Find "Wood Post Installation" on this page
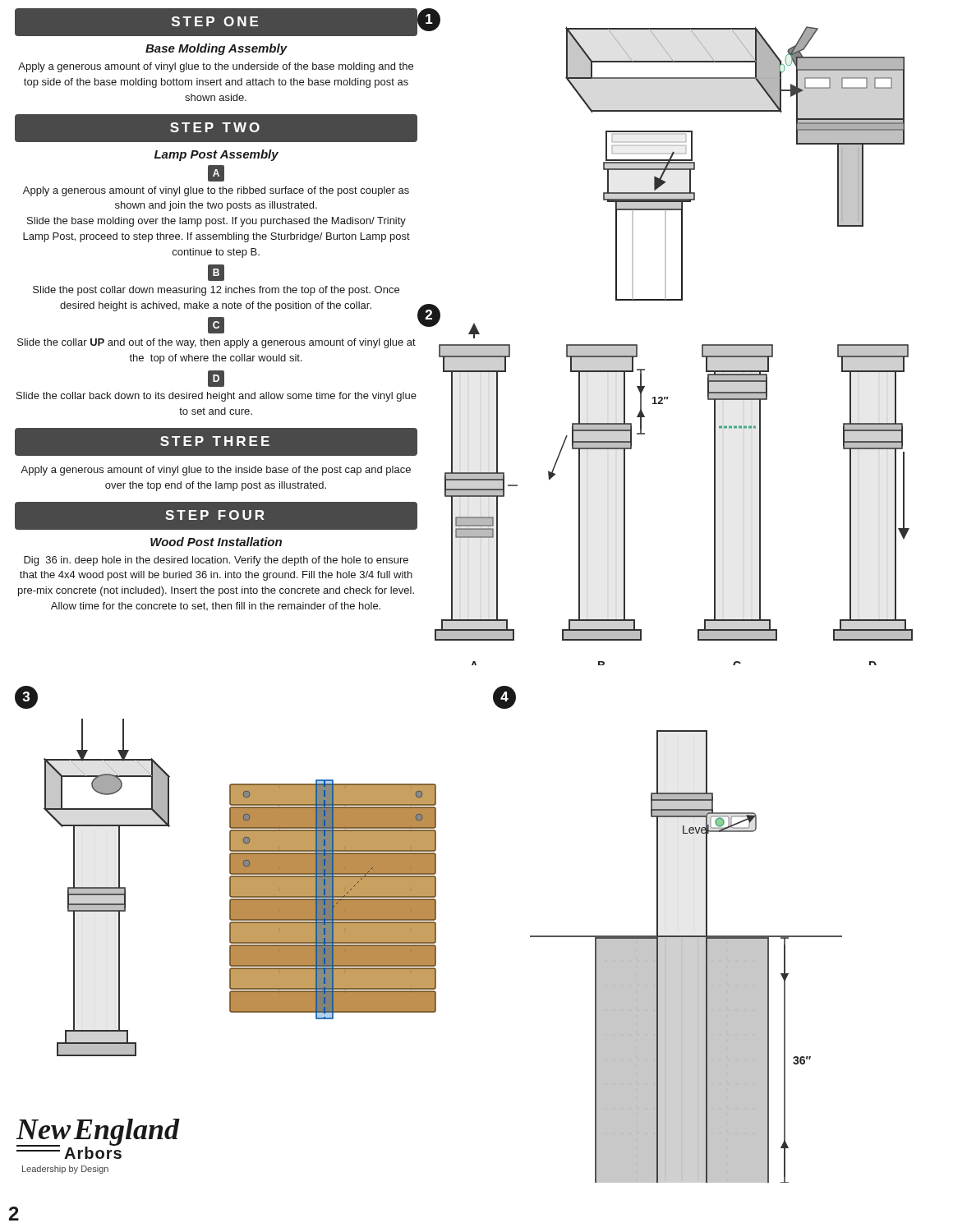 (216, 541)
